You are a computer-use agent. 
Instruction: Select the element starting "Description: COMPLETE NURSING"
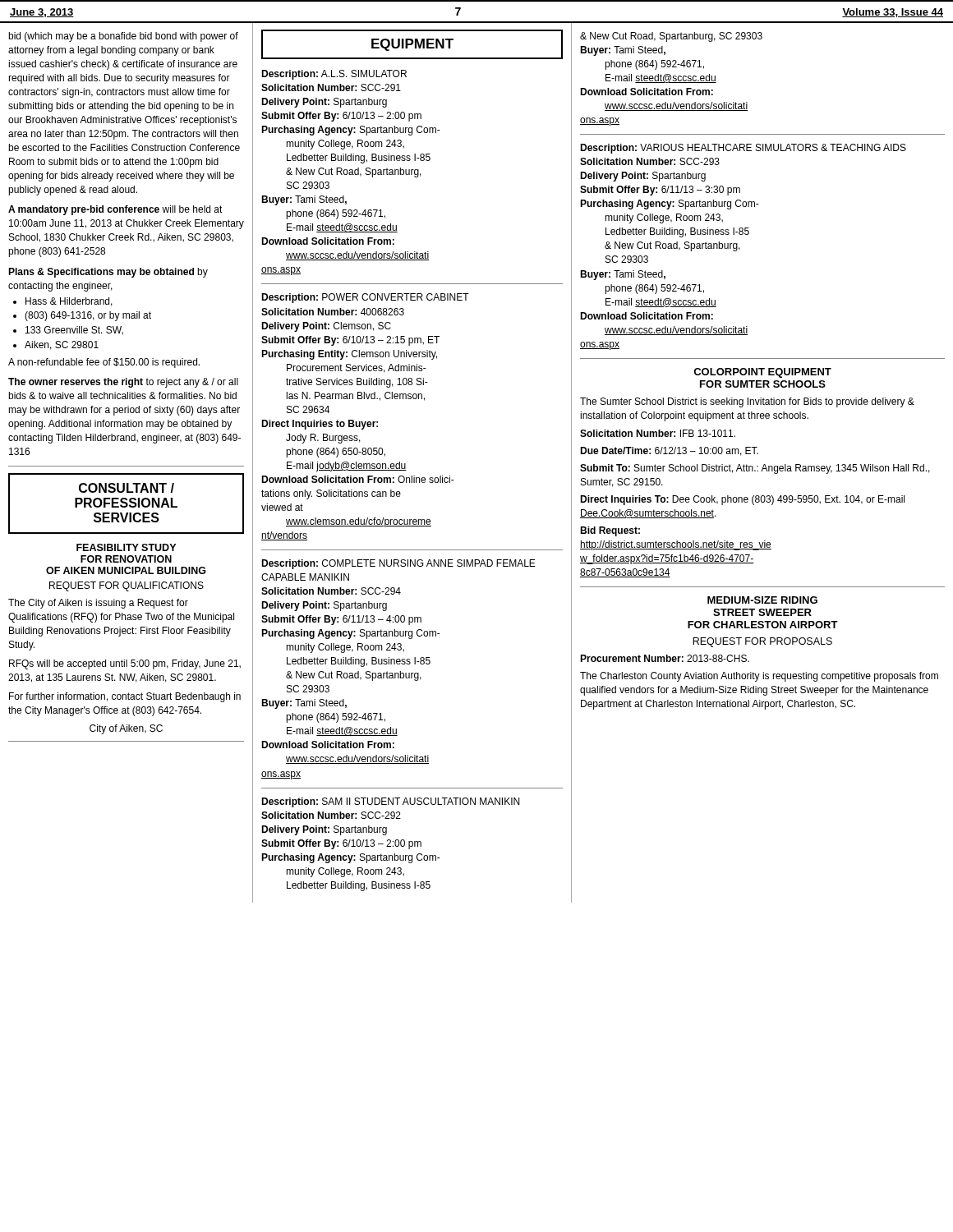398,668
